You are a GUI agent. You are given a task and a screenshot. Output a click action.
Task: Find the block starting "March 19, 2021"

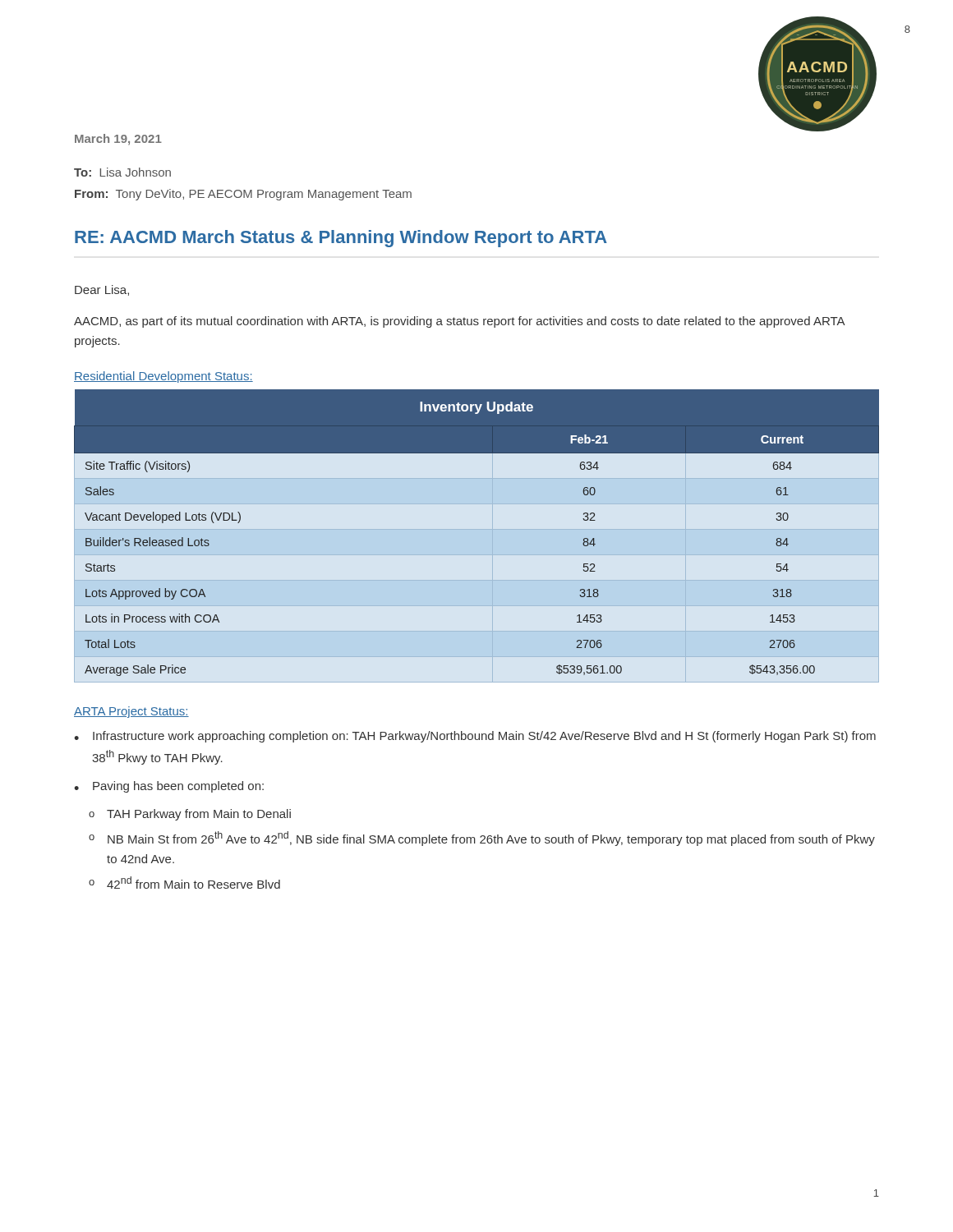tap(118, 138)
